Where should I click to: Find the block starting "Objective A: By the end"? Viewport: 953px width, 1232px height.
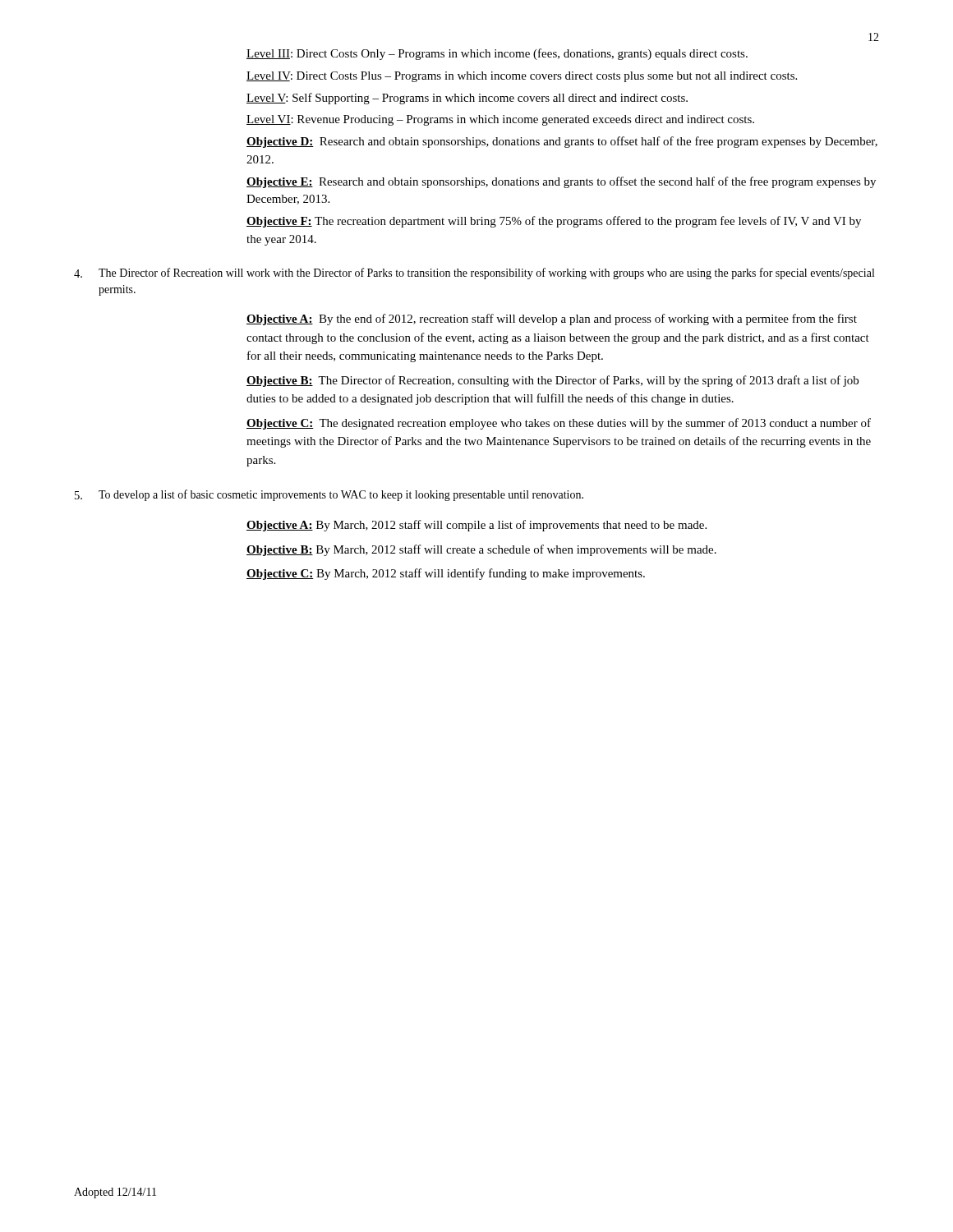click(x=558, y=337)
